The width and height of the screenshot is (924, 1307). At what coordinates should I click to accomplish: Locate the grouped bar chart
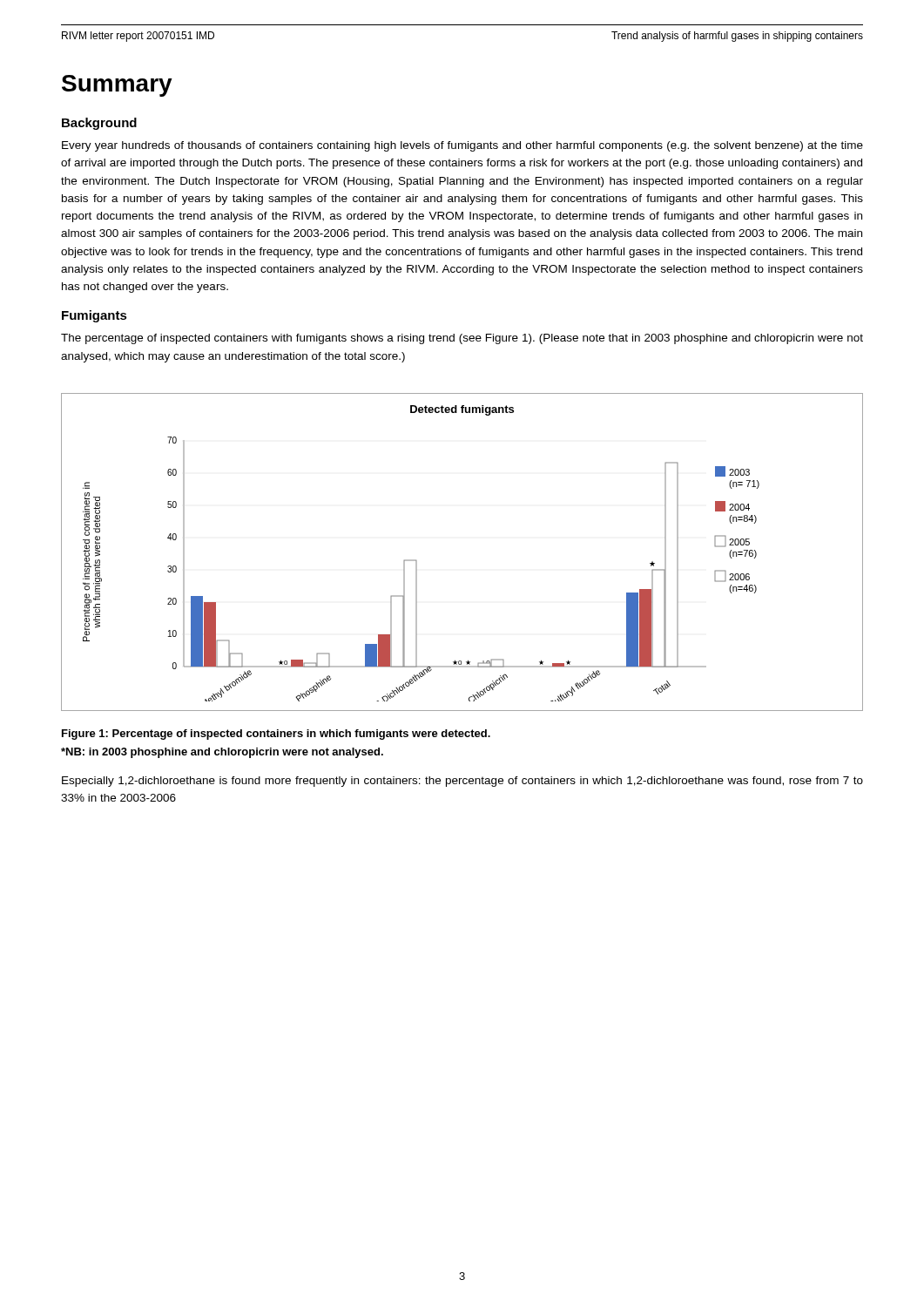[462, 548]
